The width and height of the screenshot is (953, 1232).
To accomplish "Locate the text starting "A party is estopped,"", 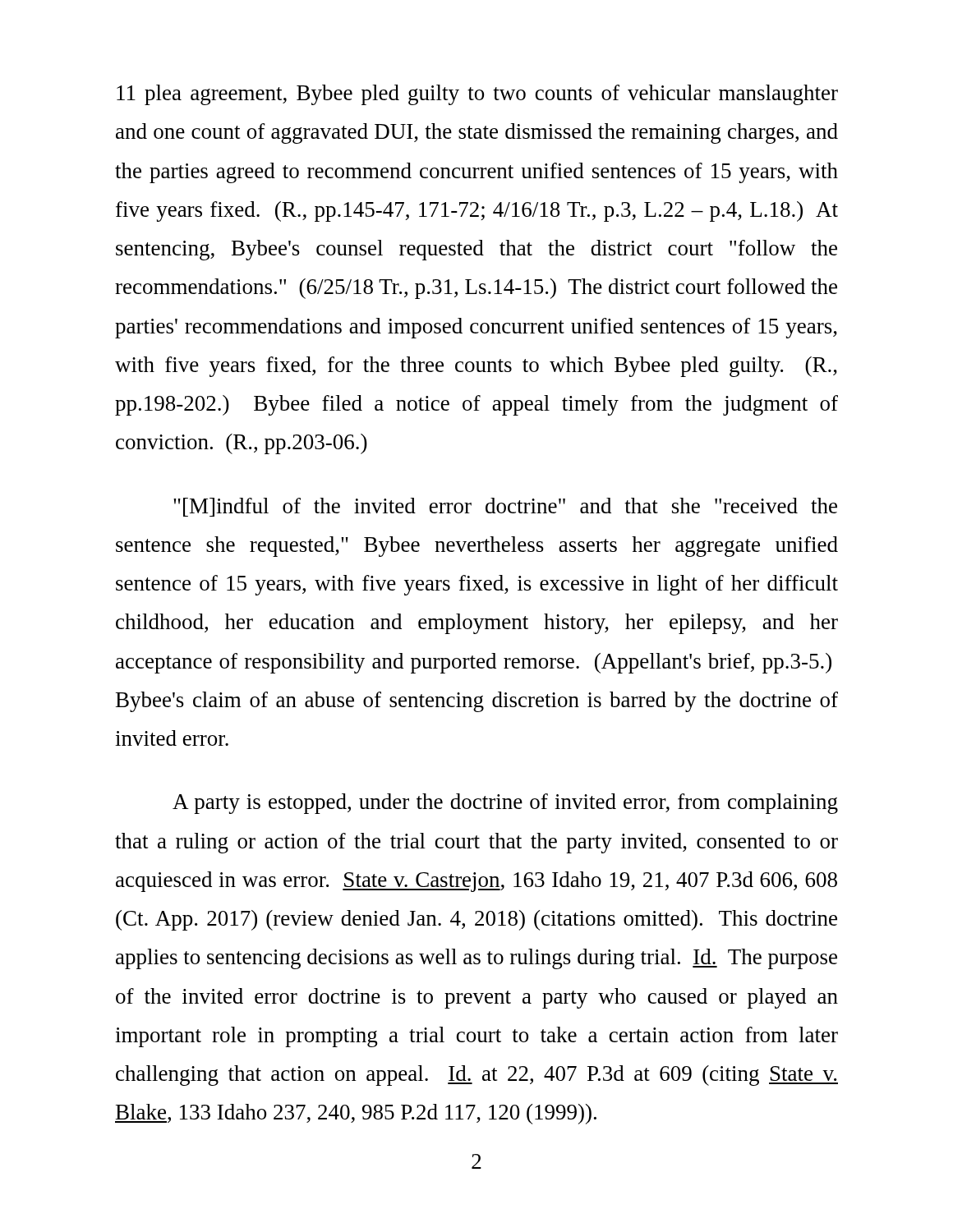I will click(x=476, y=958).
